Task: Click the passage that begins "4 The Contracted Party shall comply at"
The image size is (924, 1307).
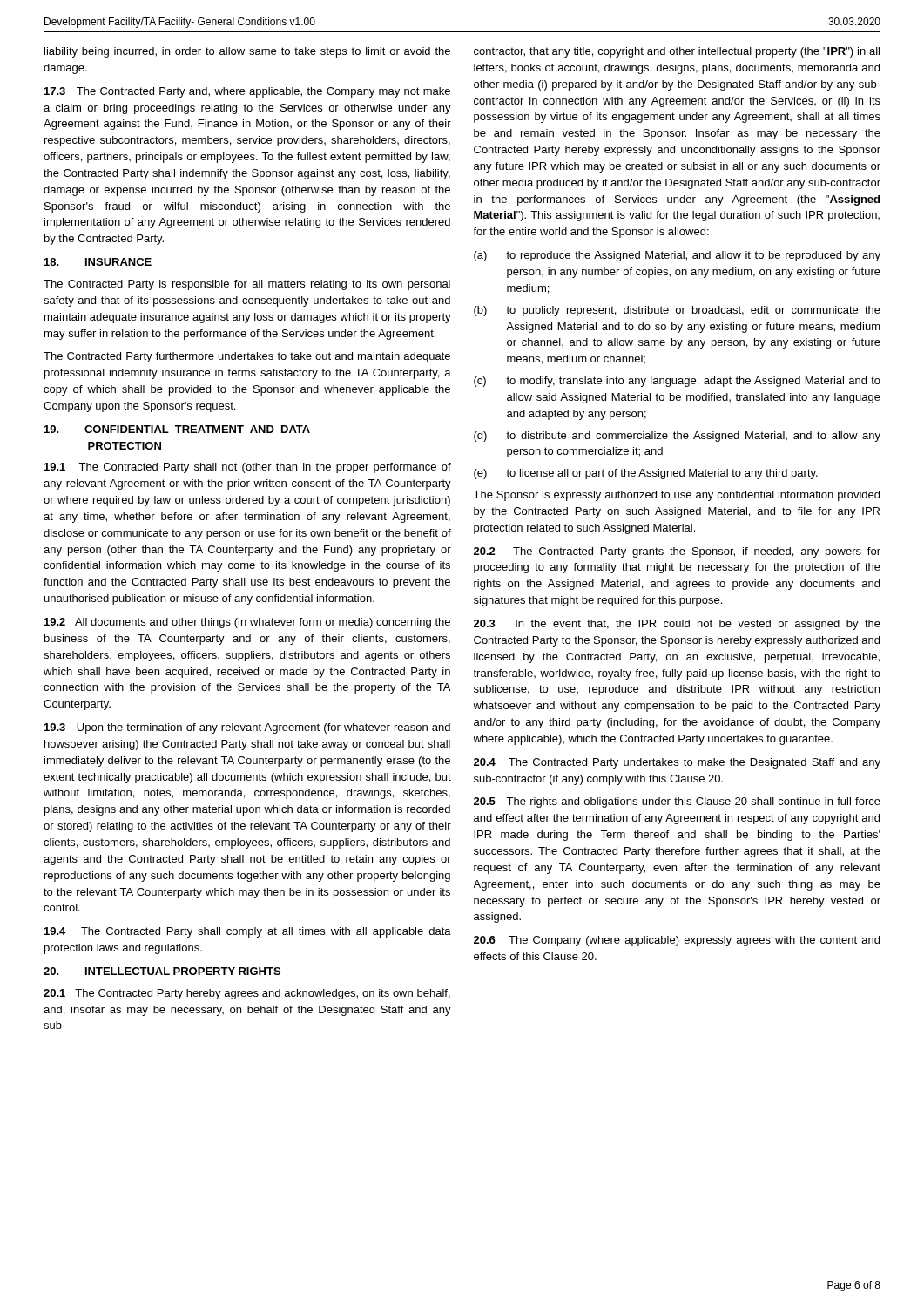Action: (247, 940)
